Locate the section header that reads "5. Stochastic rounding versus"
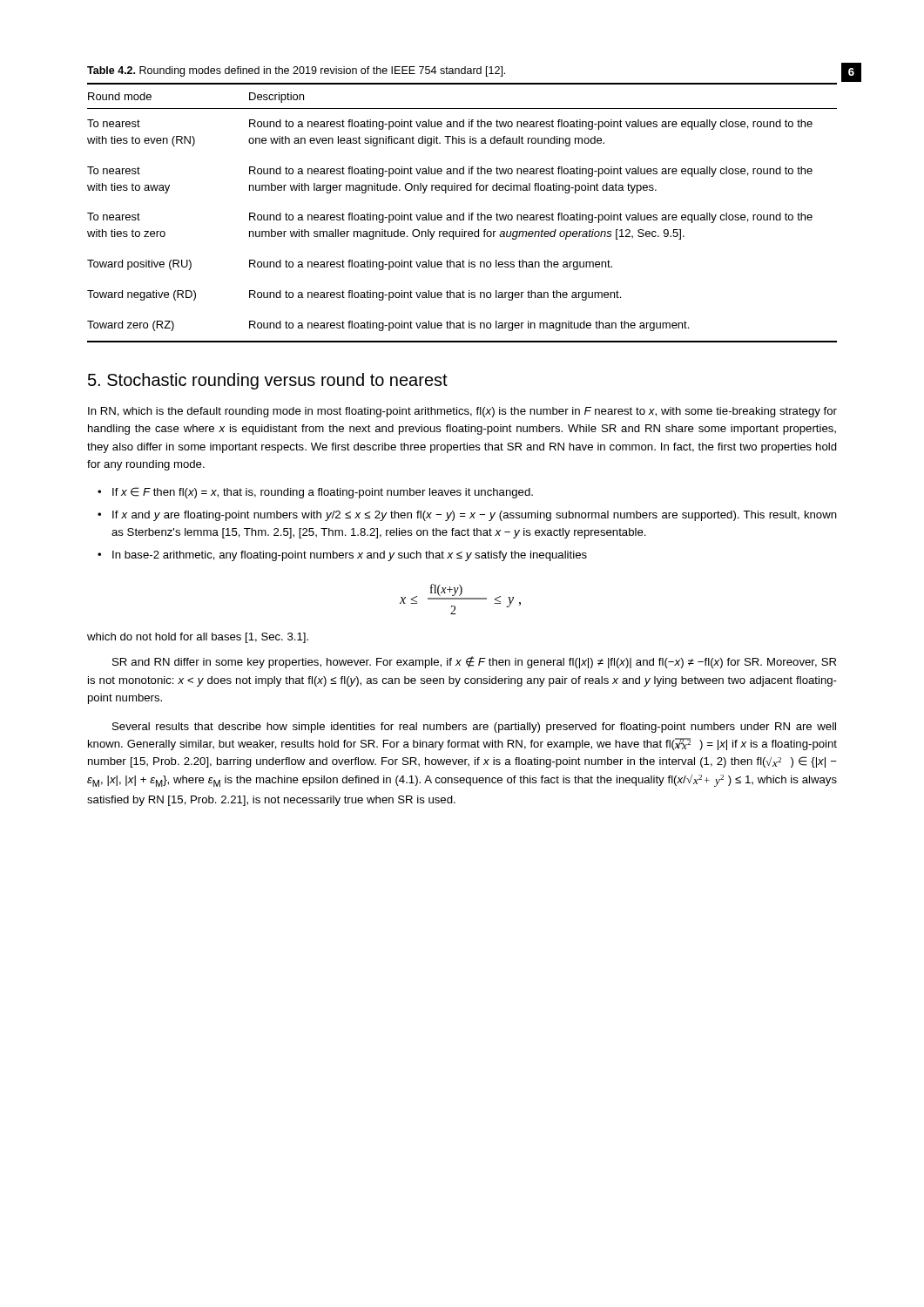 click(267, 380)
